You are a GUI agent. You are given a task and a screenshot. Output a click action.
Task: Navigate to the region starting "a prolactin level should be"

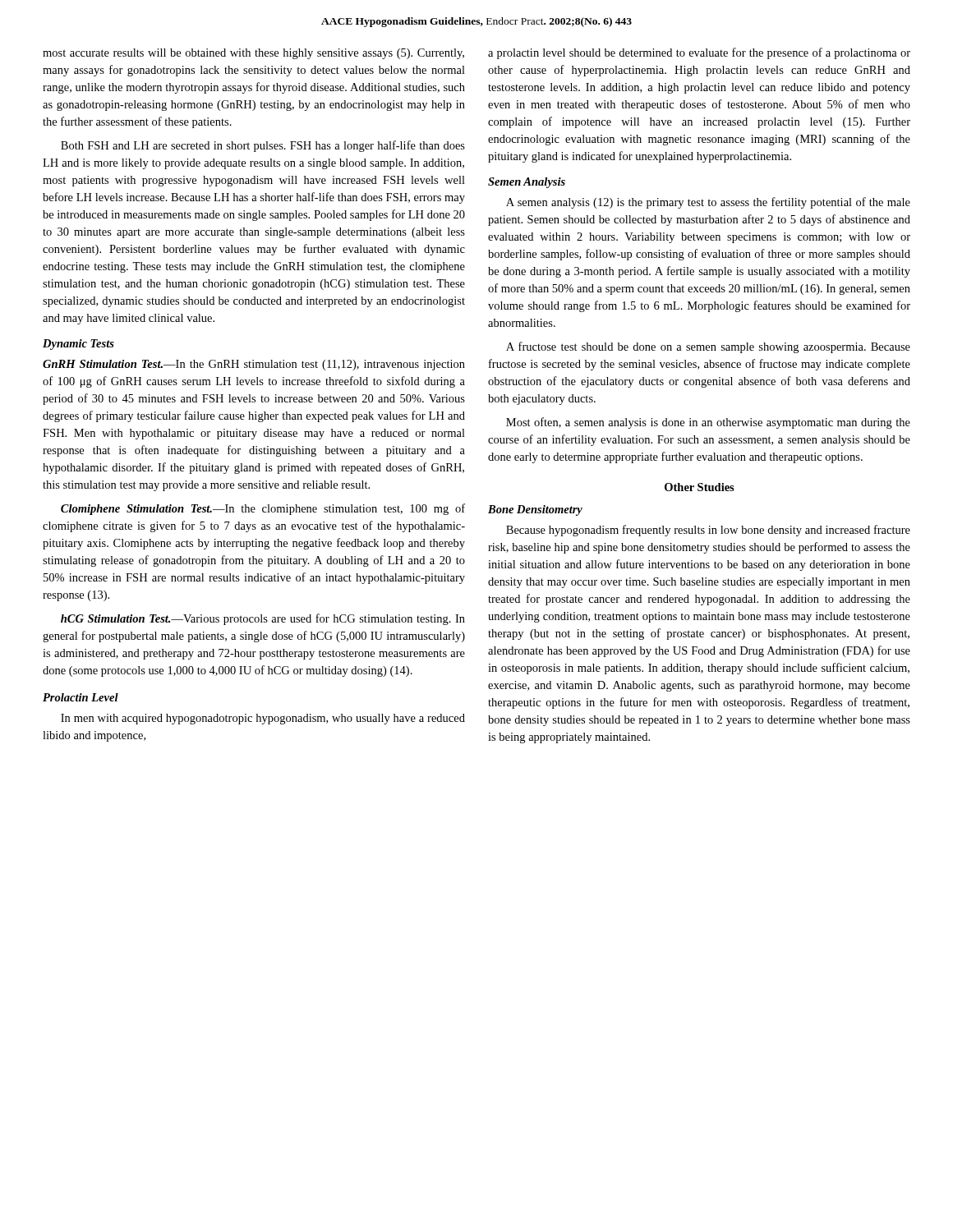tap(699, 104)
